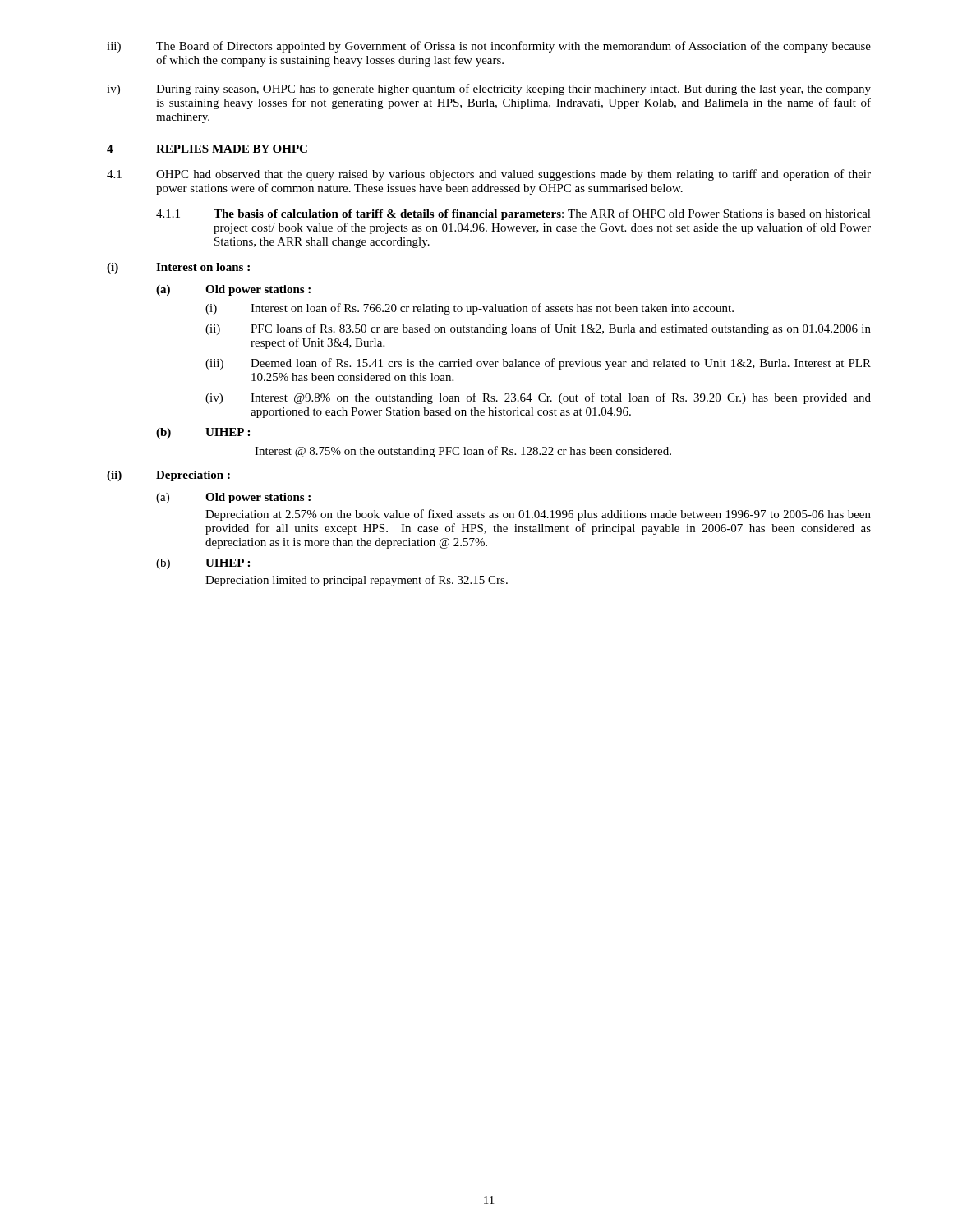The image size is (953, 1232).
Task: Point to the block starting "(i) Interest on loans"
Action: point(178,268)
